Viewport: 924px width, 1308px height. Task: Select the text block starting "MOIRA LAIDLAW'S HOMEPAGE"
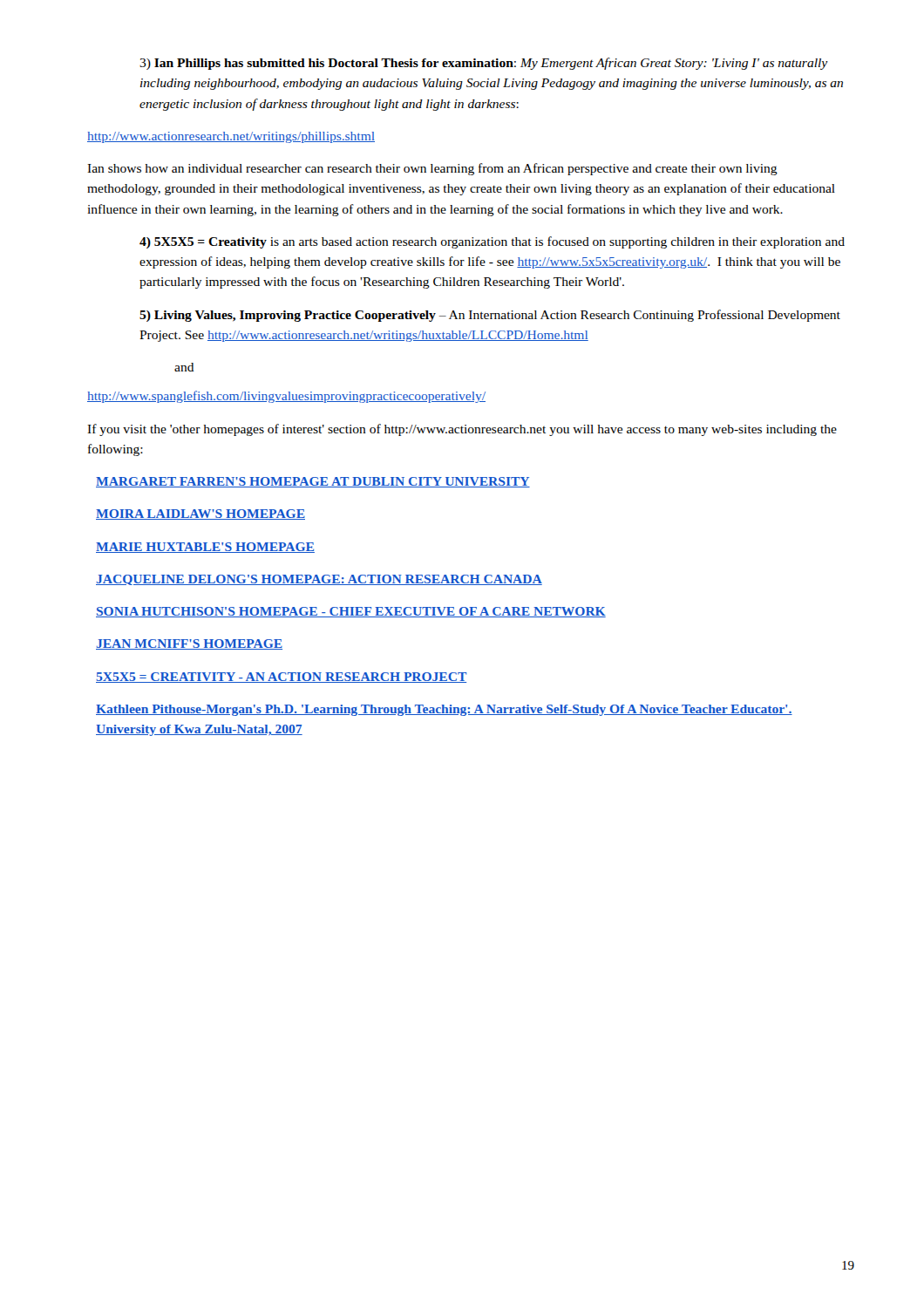point(200,514)
